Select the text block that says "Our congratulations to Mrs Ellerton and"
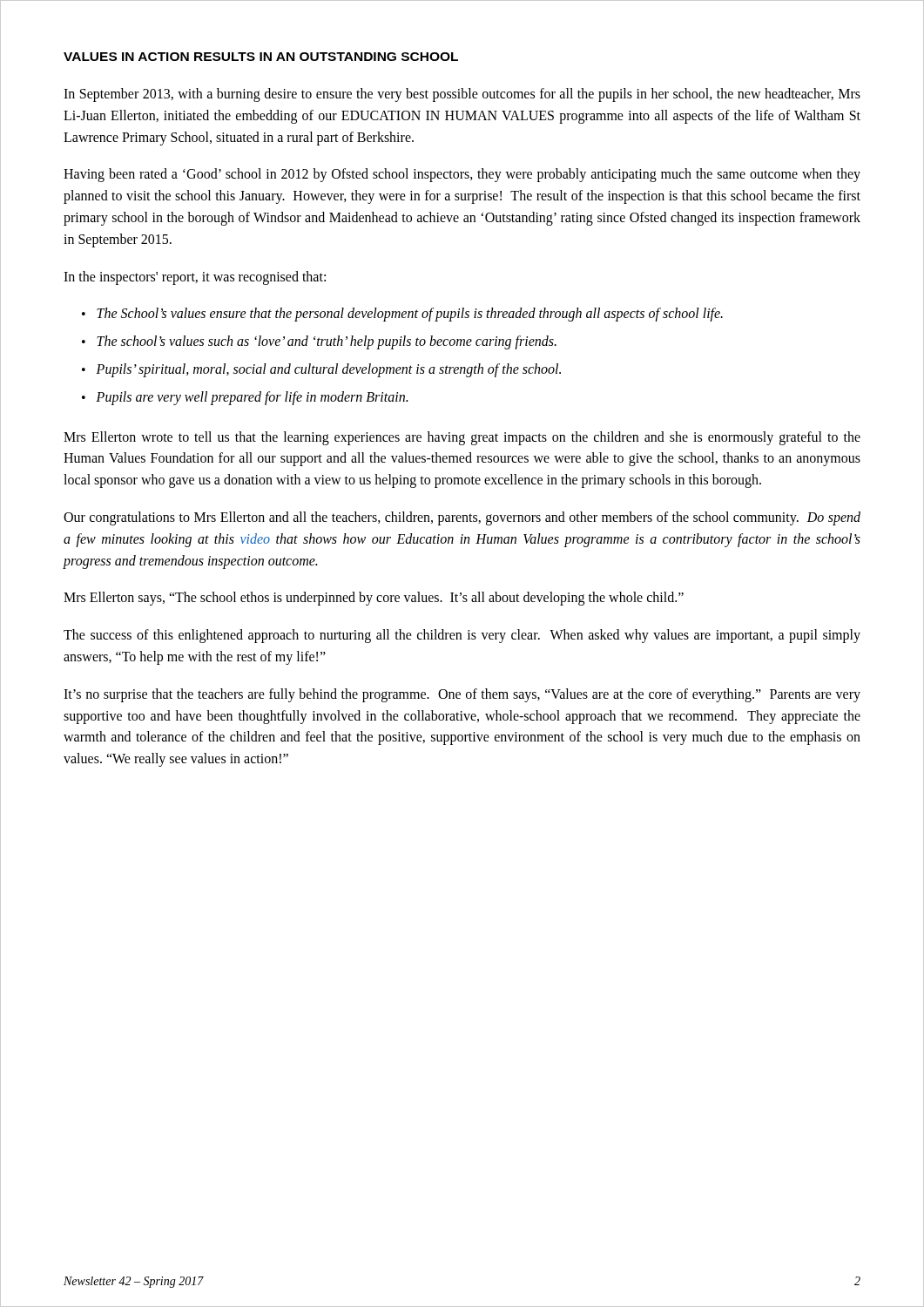The width and height of the screenshot is (924, 1307). point(462,539)
